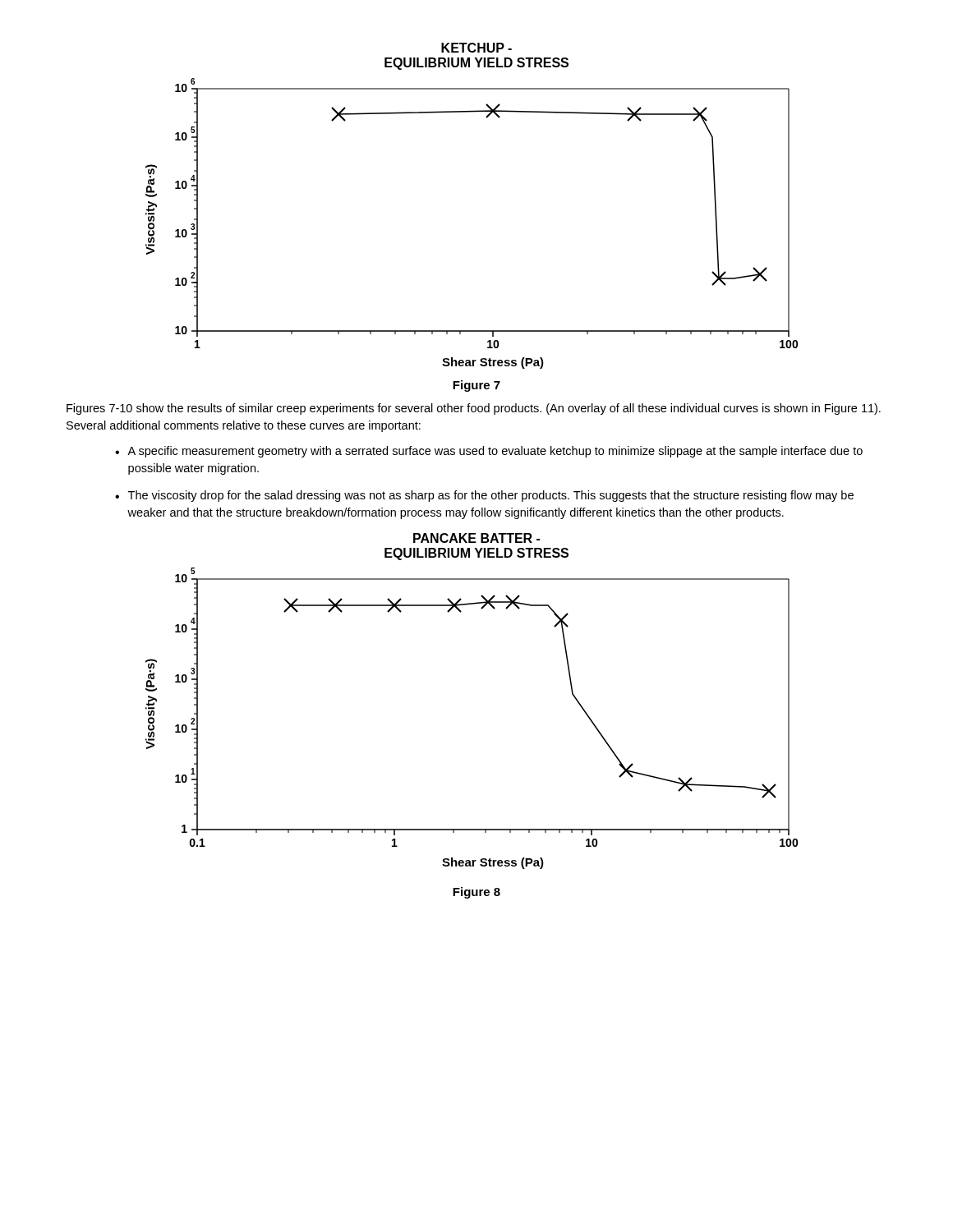This screenshot has width=953, height=1232.
Task: Locate the region starting "• A specific measurement geometry with"
Action: click(501, 460)
